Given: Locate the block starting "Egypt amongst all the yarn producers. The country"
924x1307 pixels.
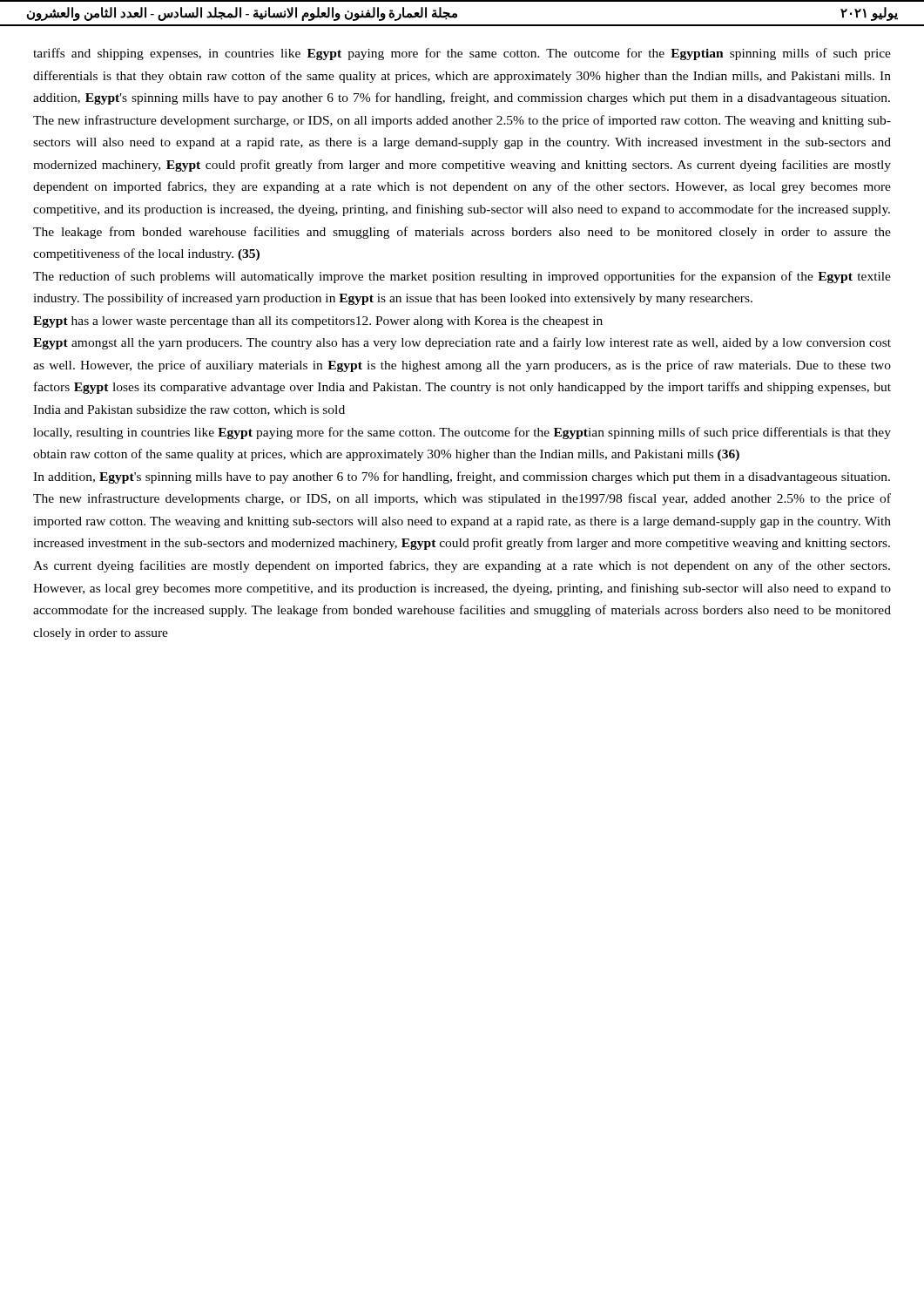Looking at the screenshot, I should 462,376.
